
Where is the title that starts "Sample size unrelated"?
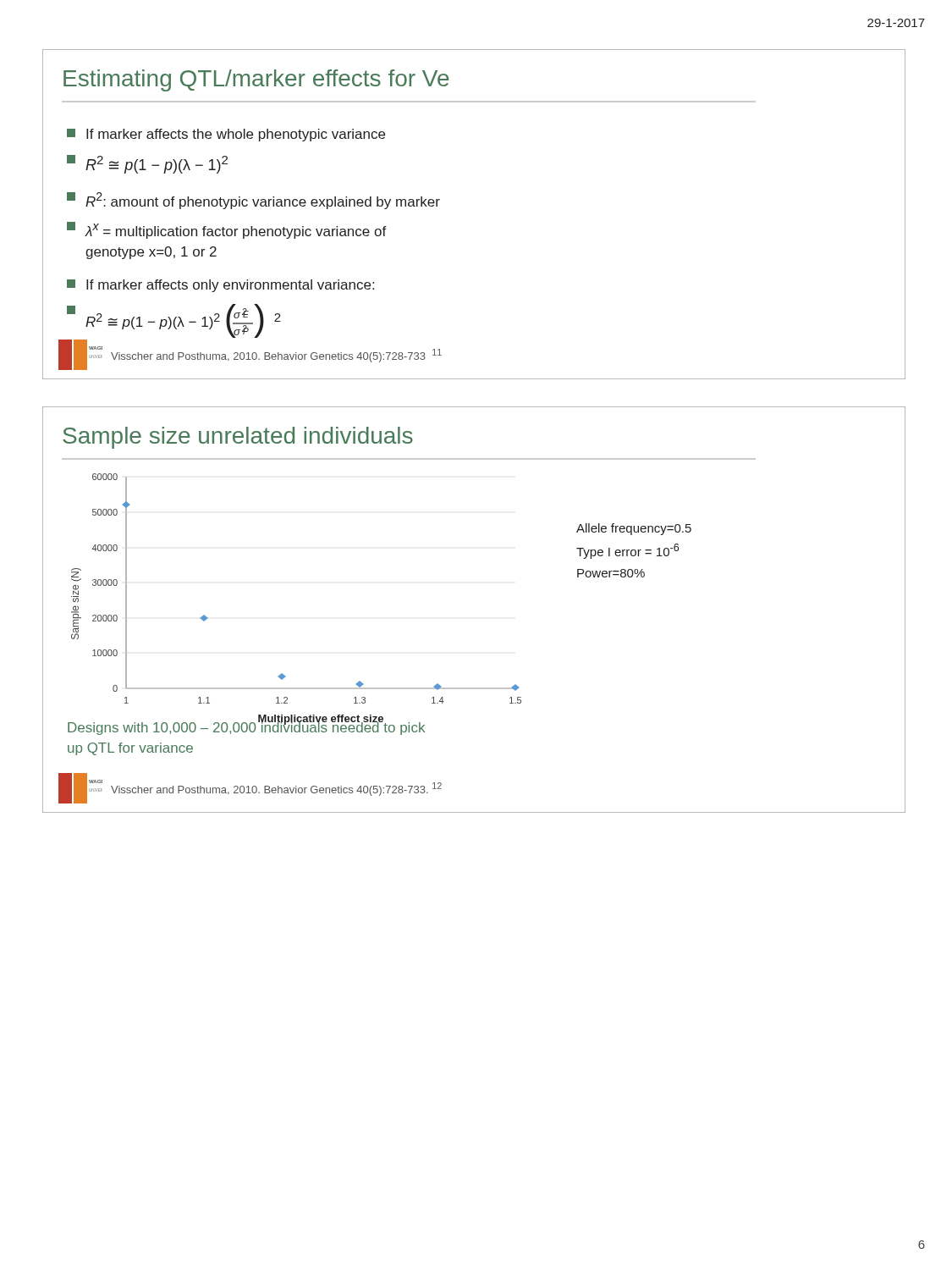238,436
